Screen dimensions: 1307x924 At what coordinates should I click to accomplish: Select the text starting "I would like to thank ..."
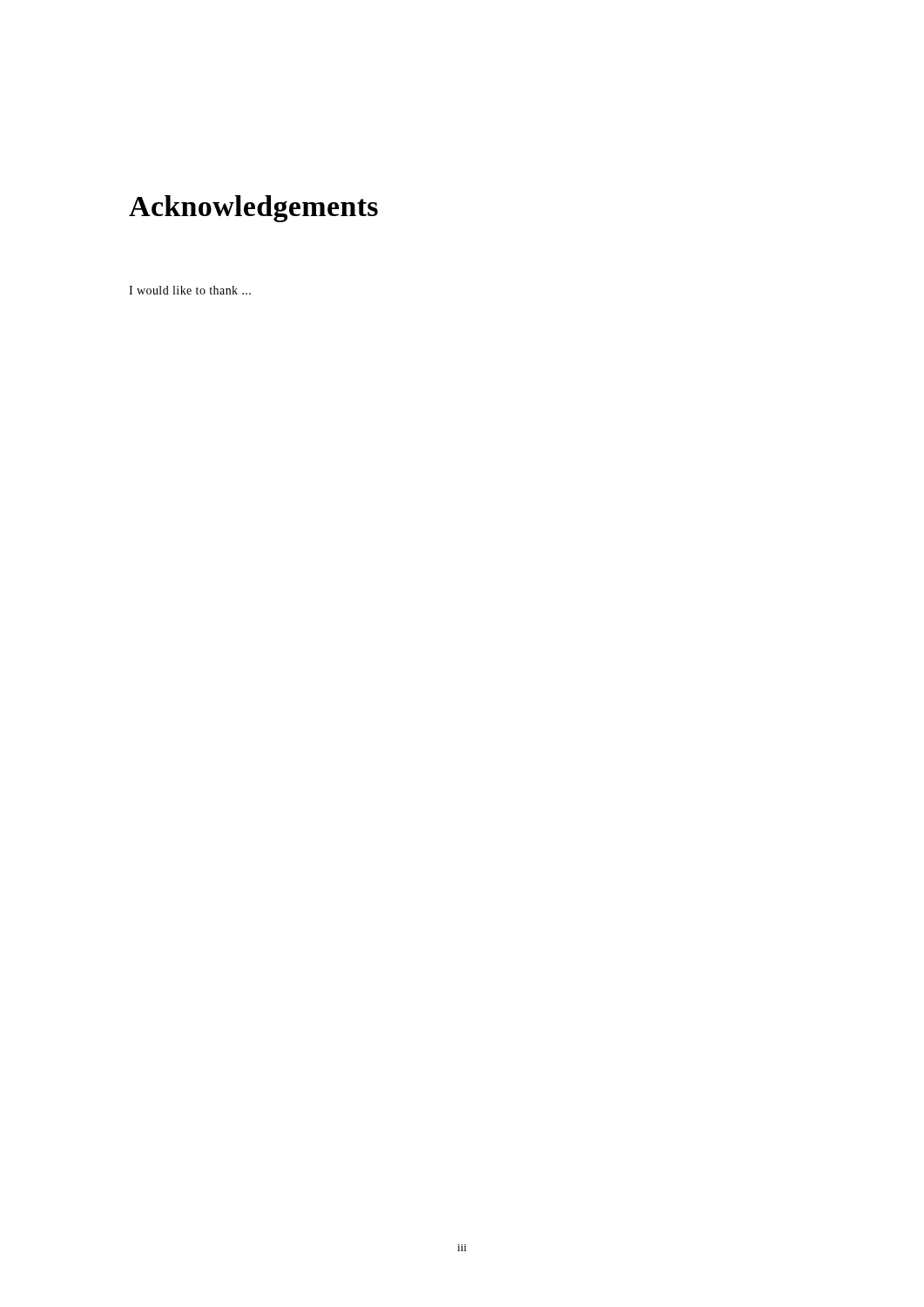click(x=190, y=291)
